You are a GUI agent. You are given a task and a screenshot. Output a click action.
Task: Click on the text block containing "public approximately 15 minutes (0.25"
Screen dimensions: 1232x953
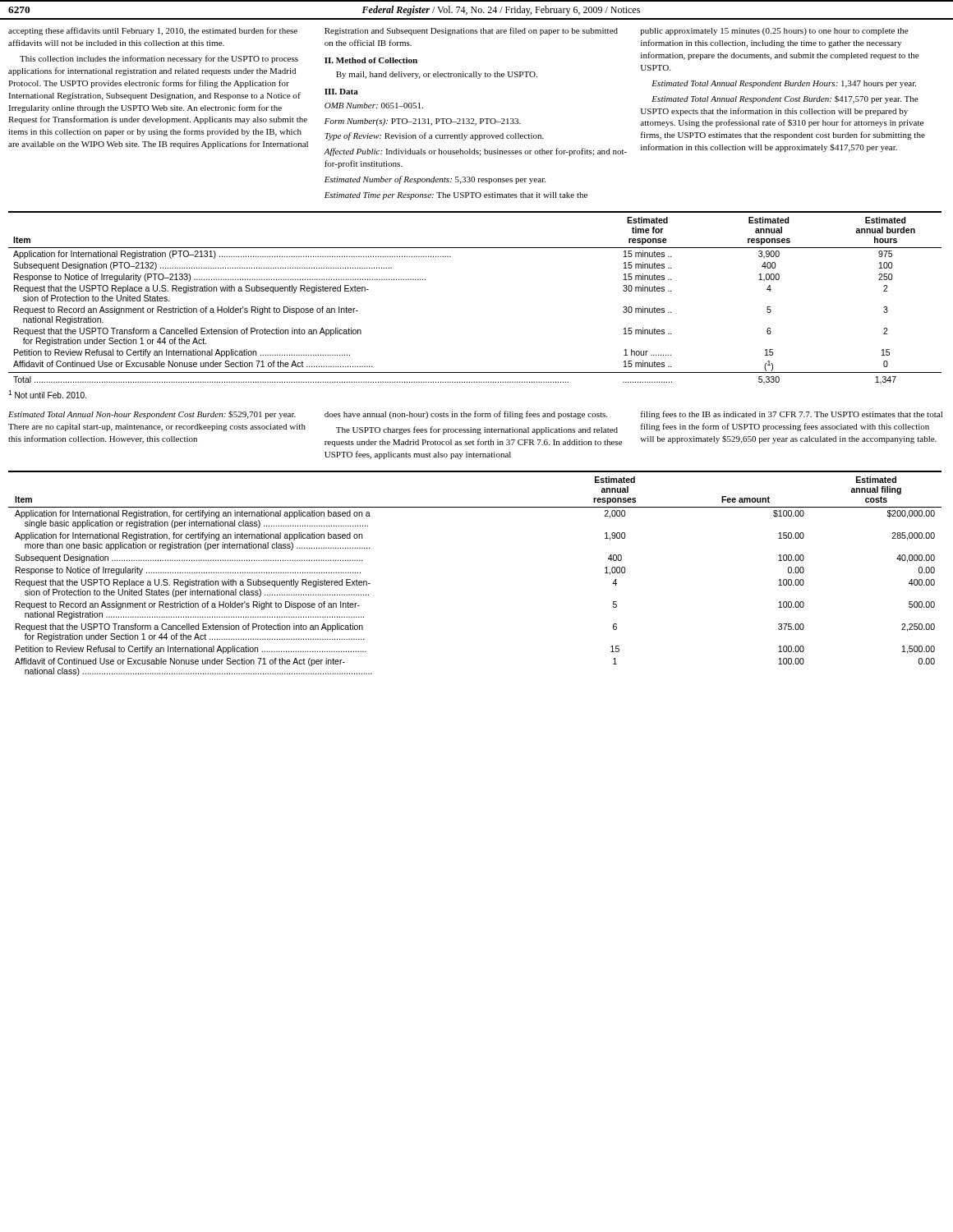coord(793,89)
